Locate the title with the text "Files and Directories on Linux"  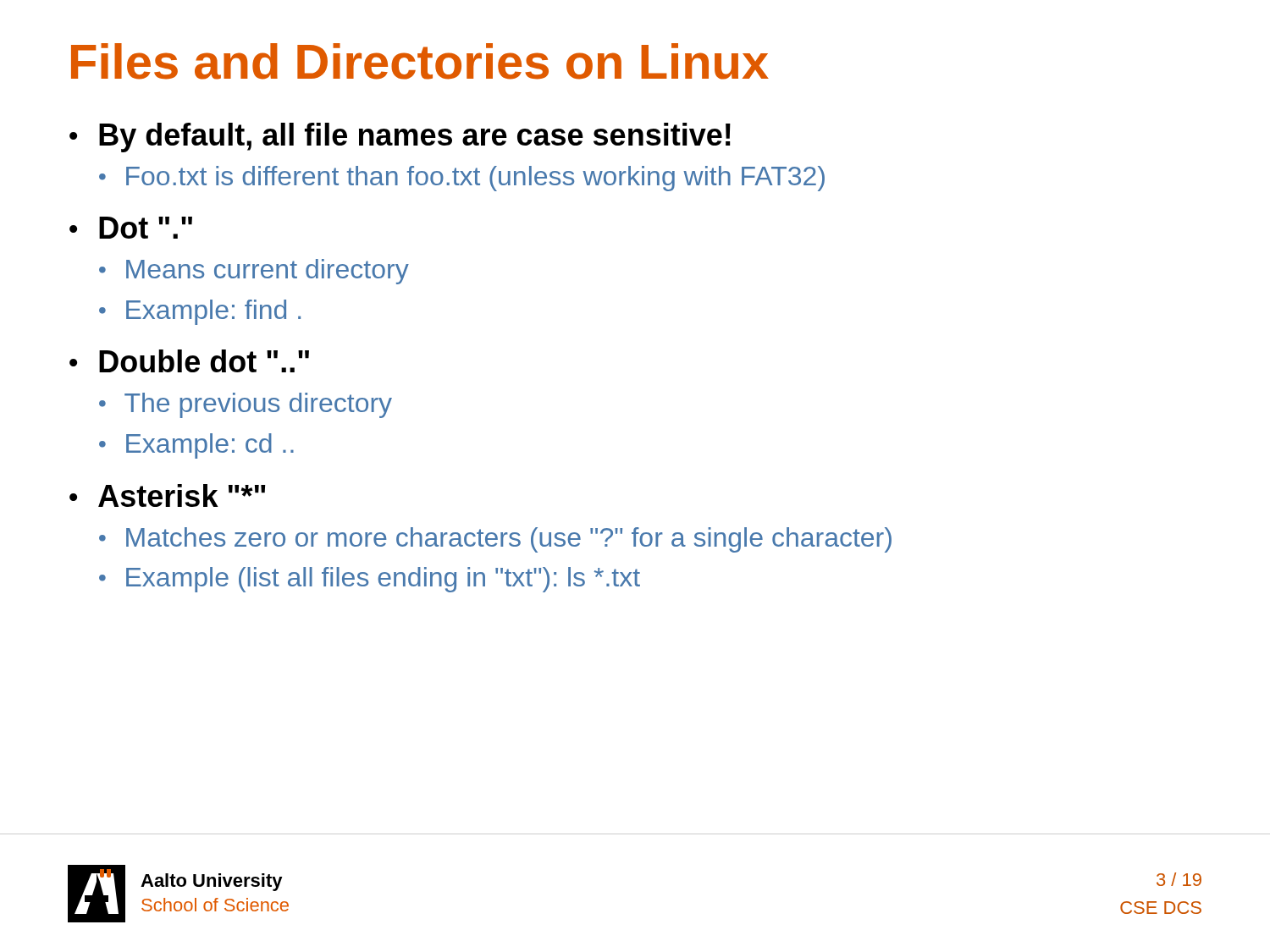pos(635,62)
